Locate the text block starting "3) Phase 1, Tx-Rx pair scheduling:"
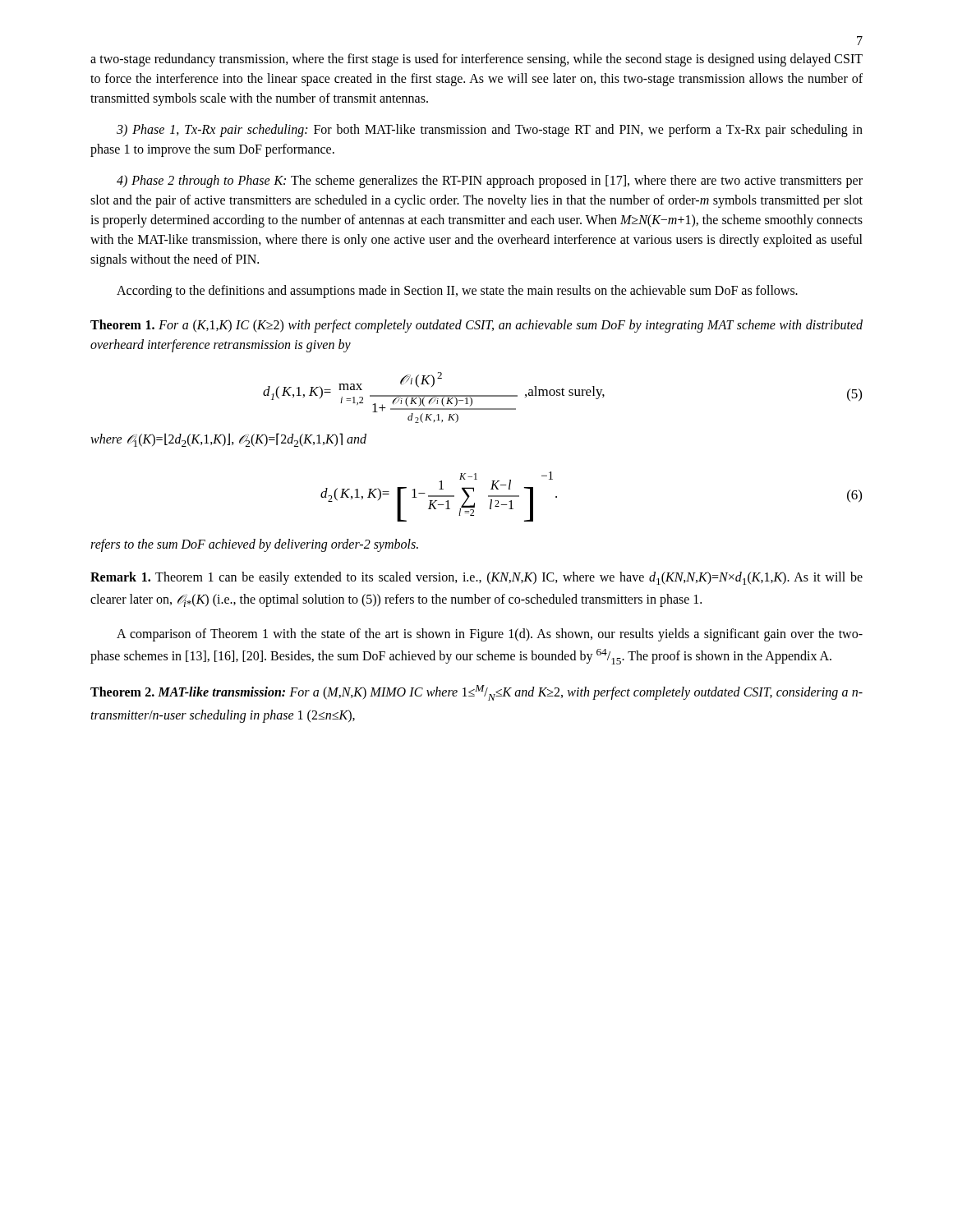 coord(476,139)
